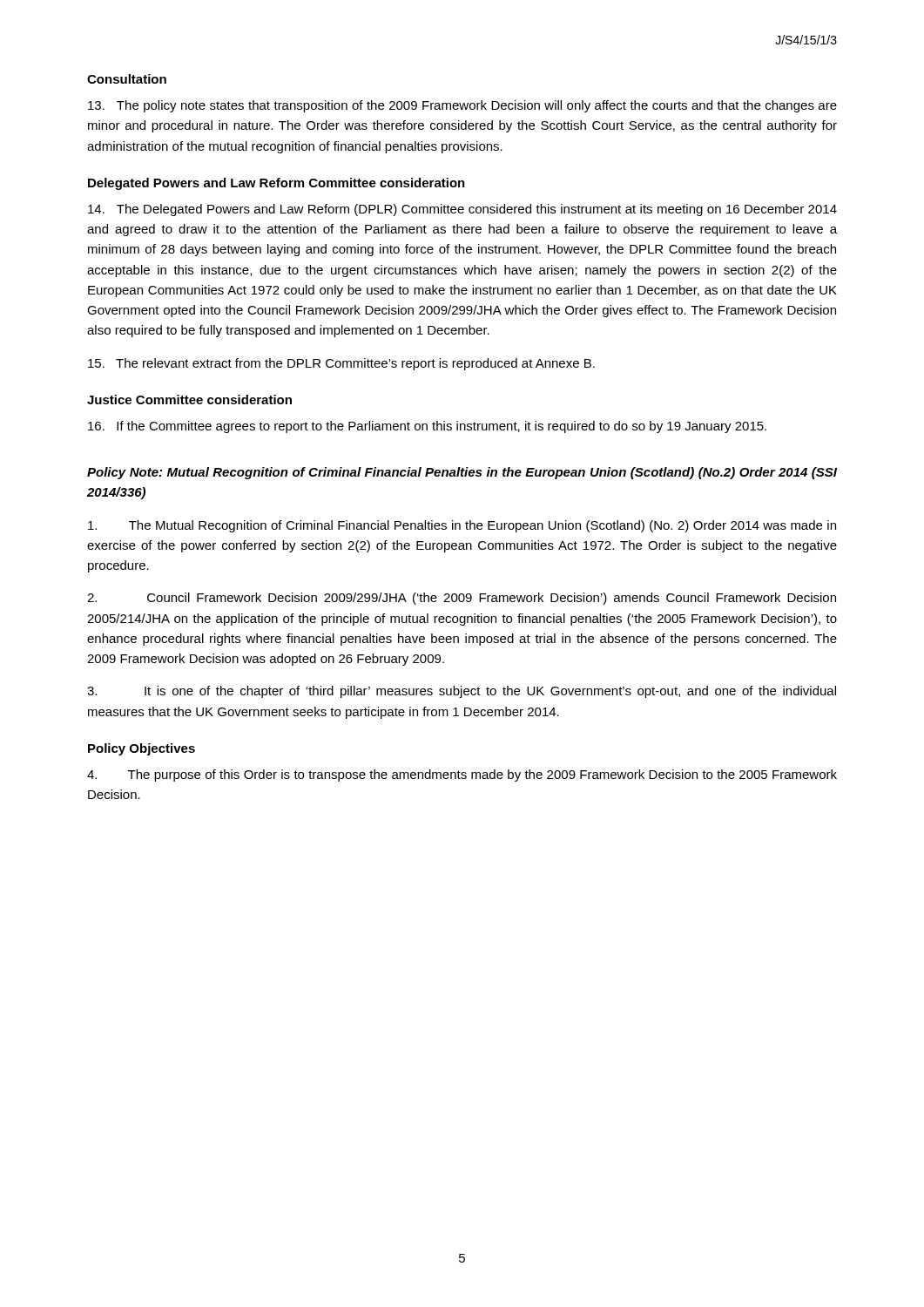Click on the section header that reads "Policy Objectives"
Screen dimensions: 1307x924
pos(141,748)
